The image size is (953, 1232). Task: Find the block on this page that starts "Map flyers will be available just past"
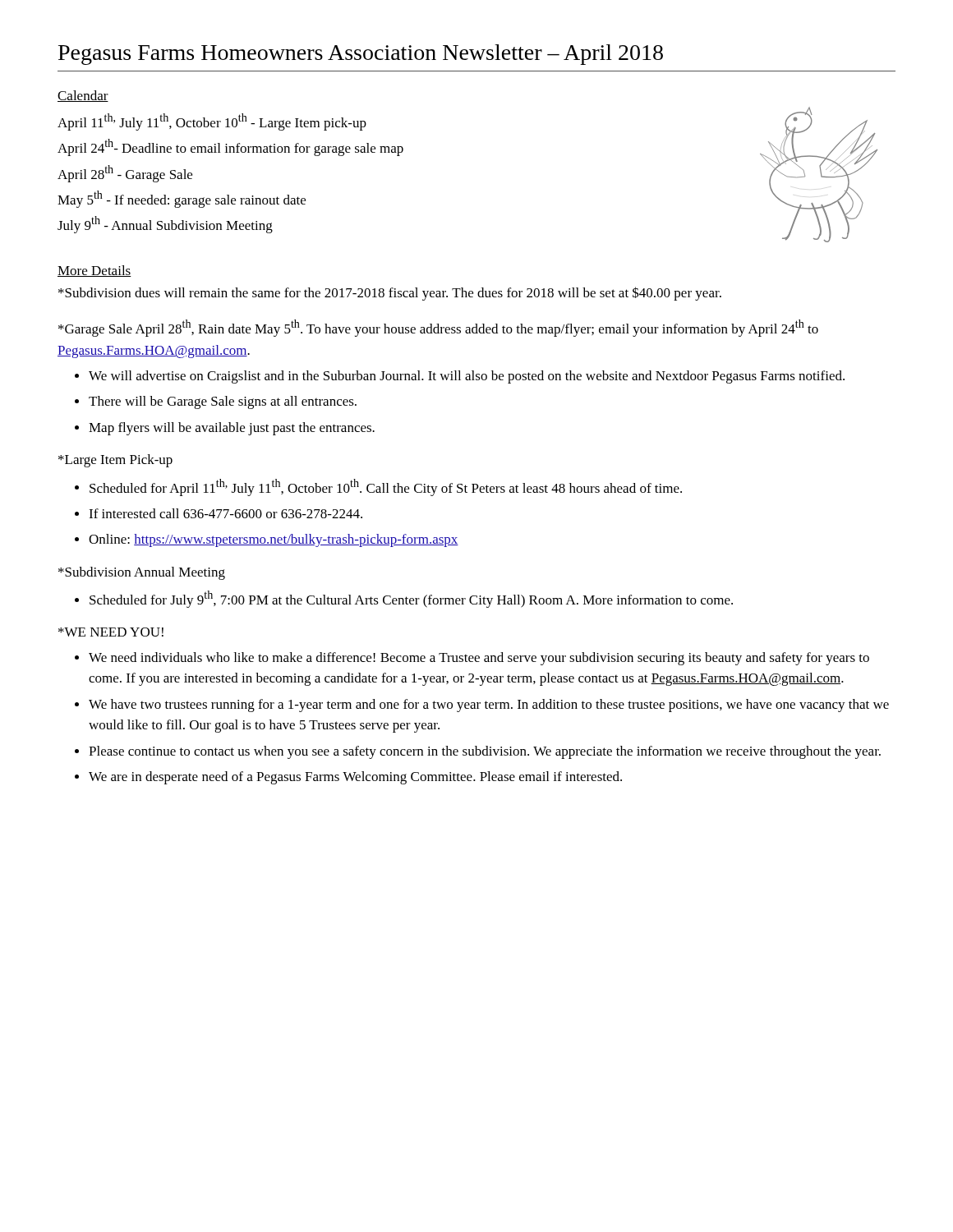[x=232, y=427]
